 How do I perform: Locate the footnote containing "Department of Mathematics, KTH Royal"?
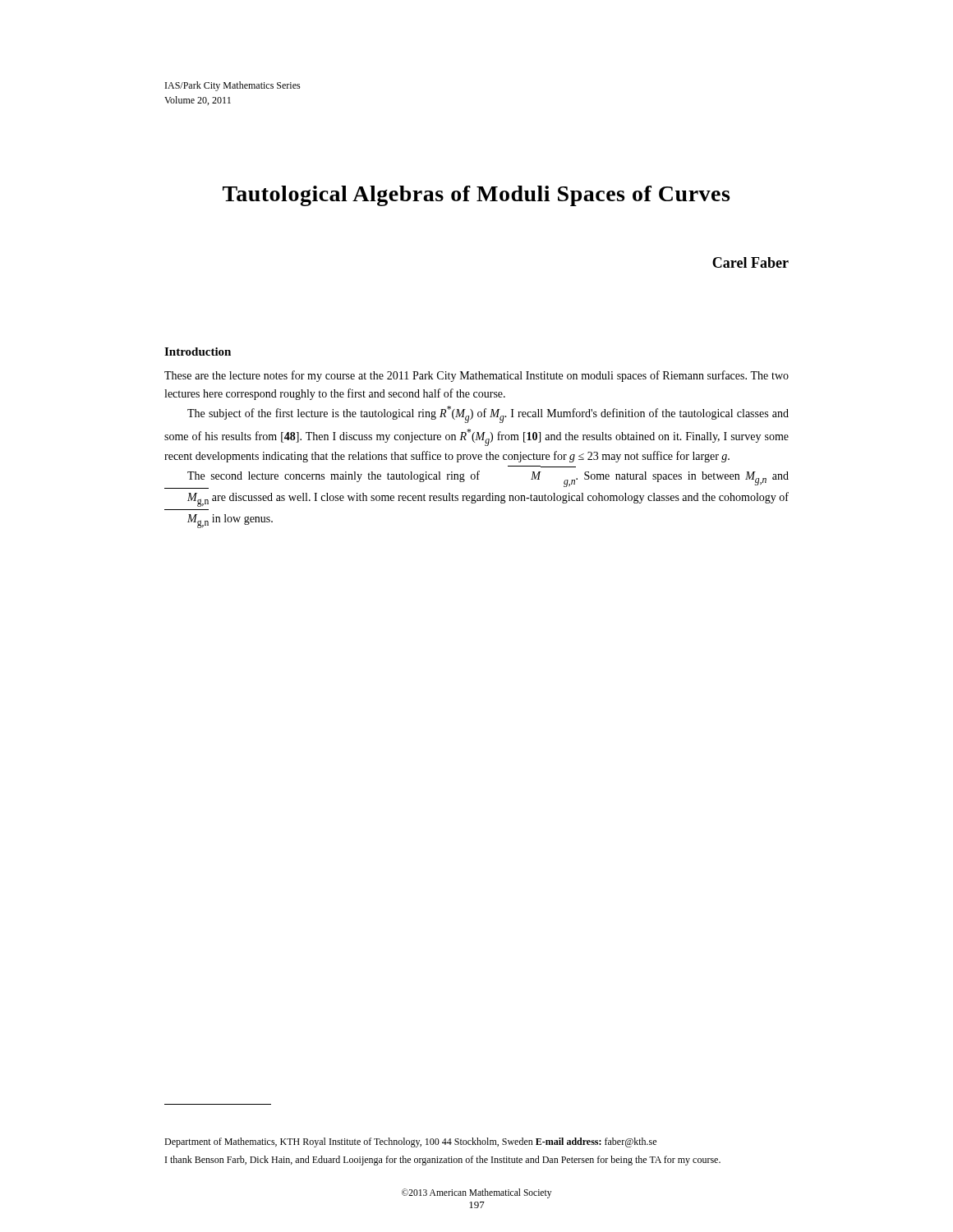[476, 1151]
